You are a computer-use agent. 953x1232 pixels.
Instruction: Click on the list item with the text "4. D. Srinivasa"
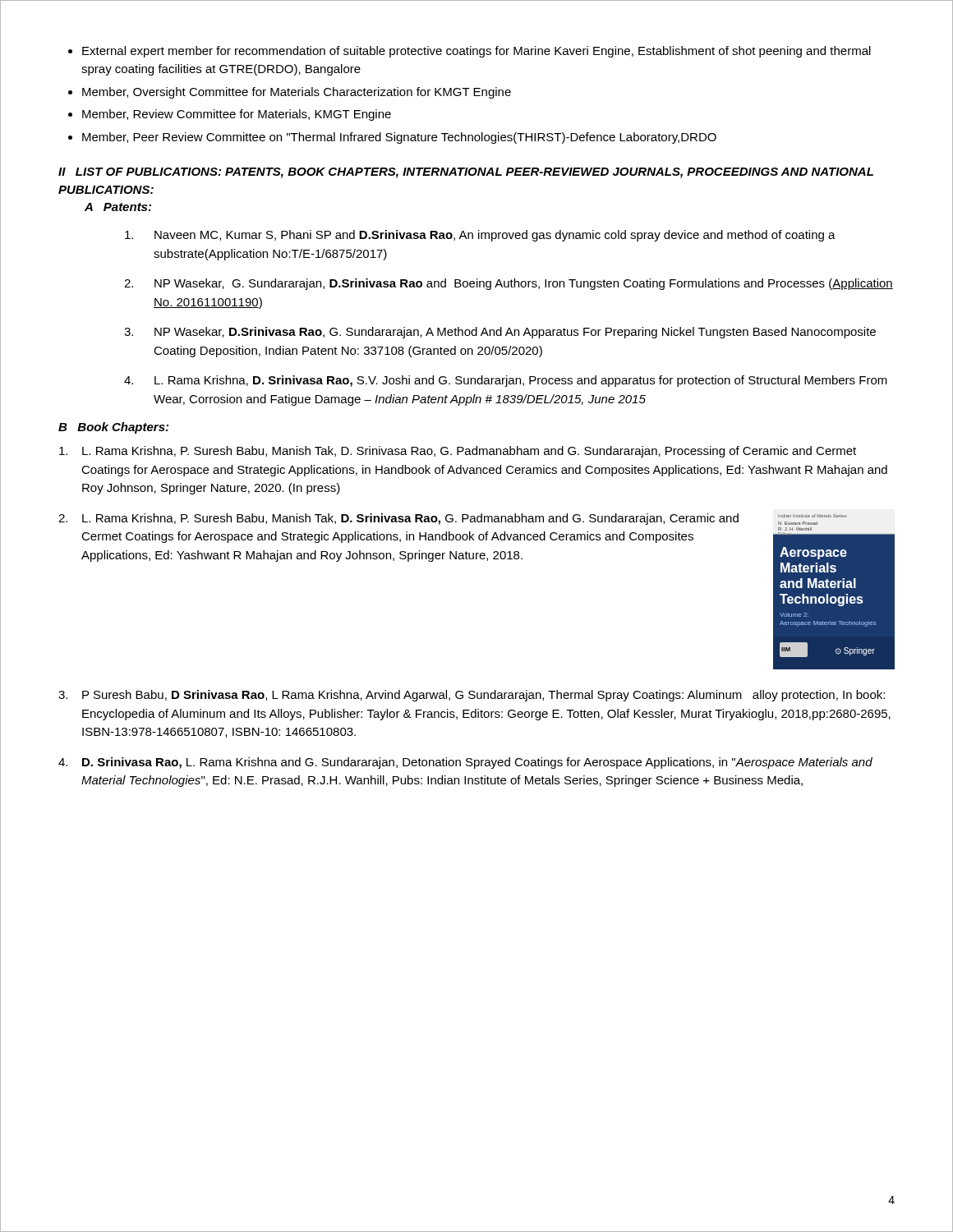point(476,771)
